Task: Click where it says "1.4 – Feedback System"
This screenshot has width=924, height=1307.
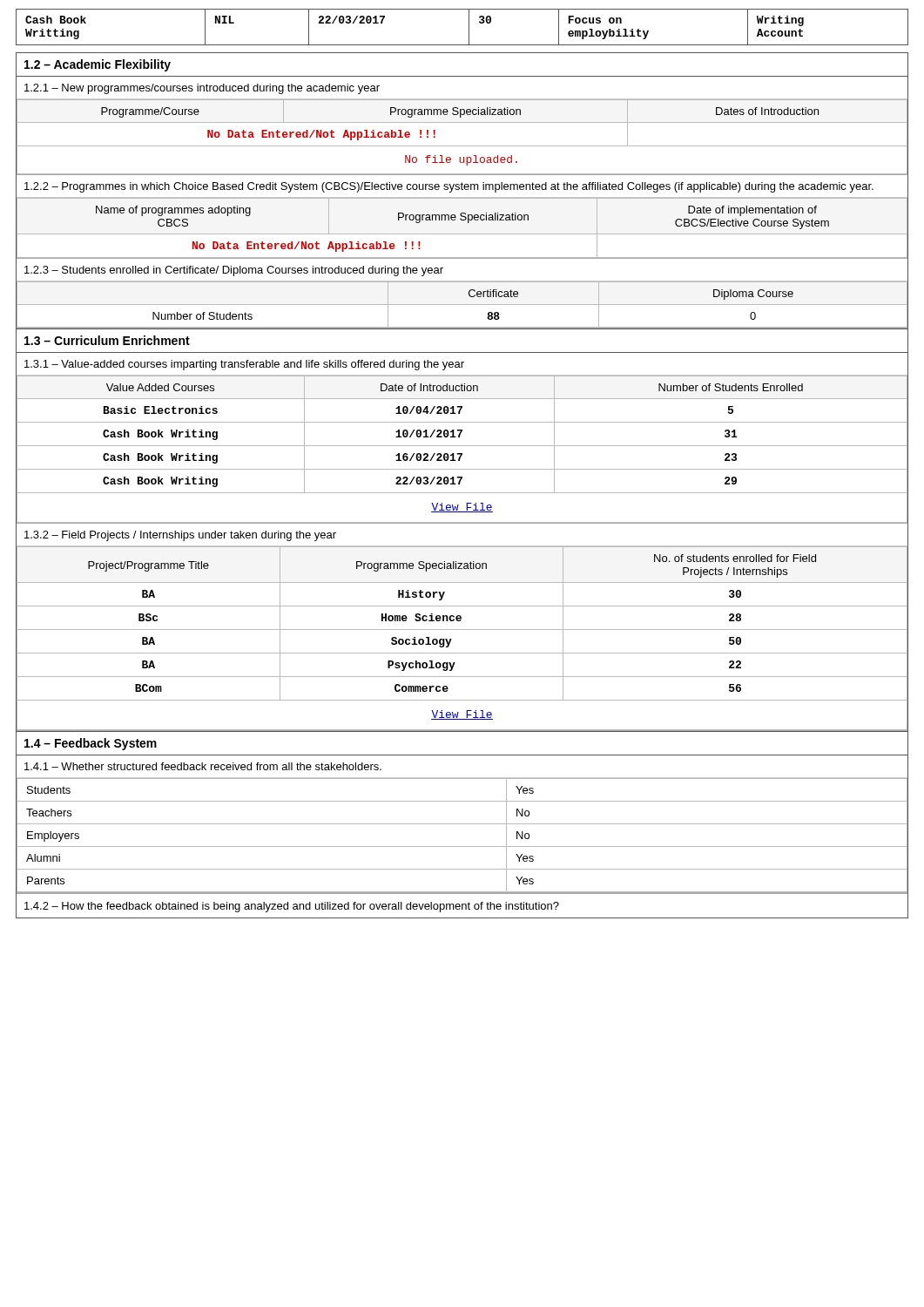Action: pyautogui.click(x=90, y=743)
